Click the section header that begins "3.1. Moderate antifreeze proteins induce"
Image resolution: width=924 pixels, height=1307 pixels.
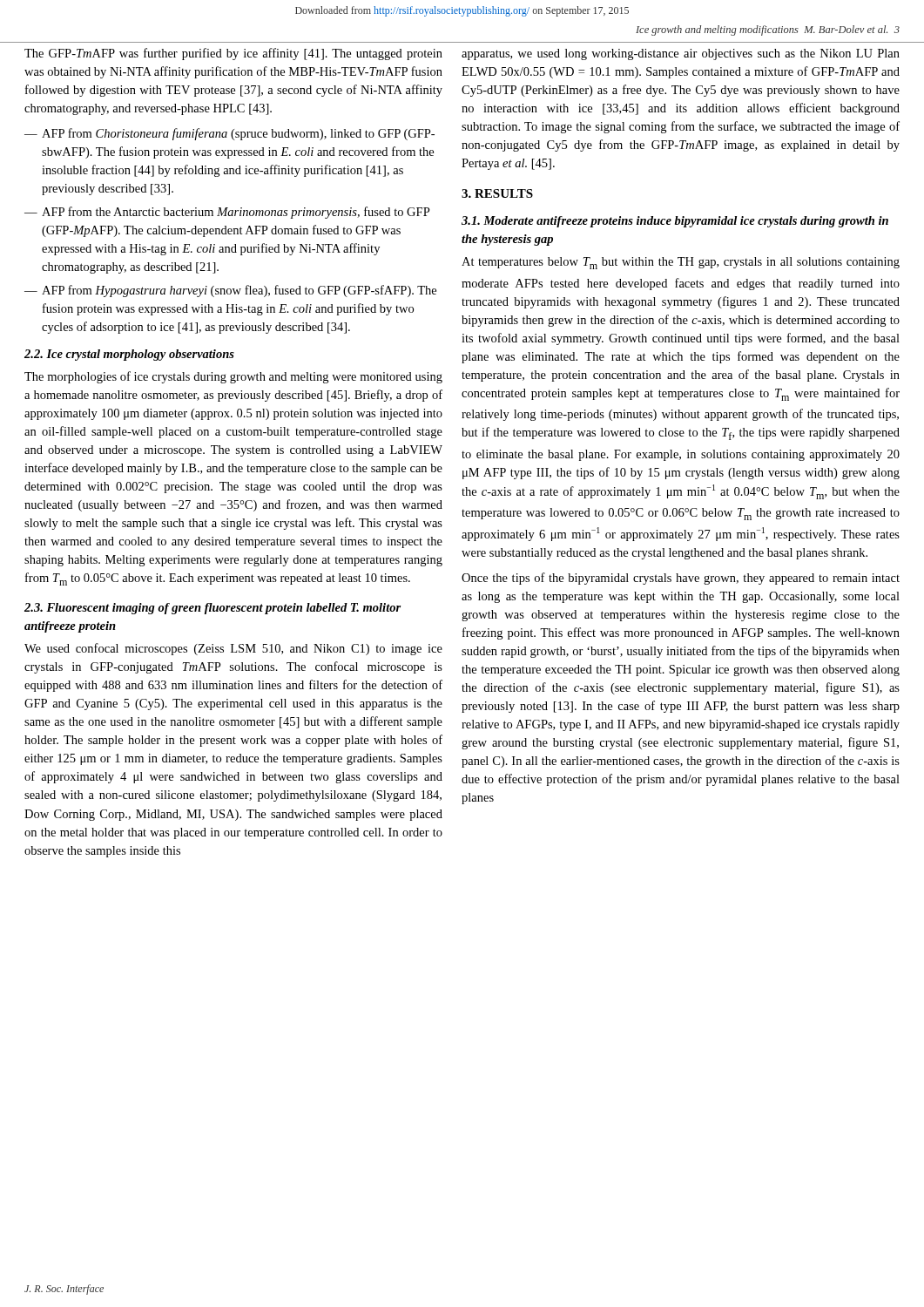pyautogui.click(x=675, y=230)
